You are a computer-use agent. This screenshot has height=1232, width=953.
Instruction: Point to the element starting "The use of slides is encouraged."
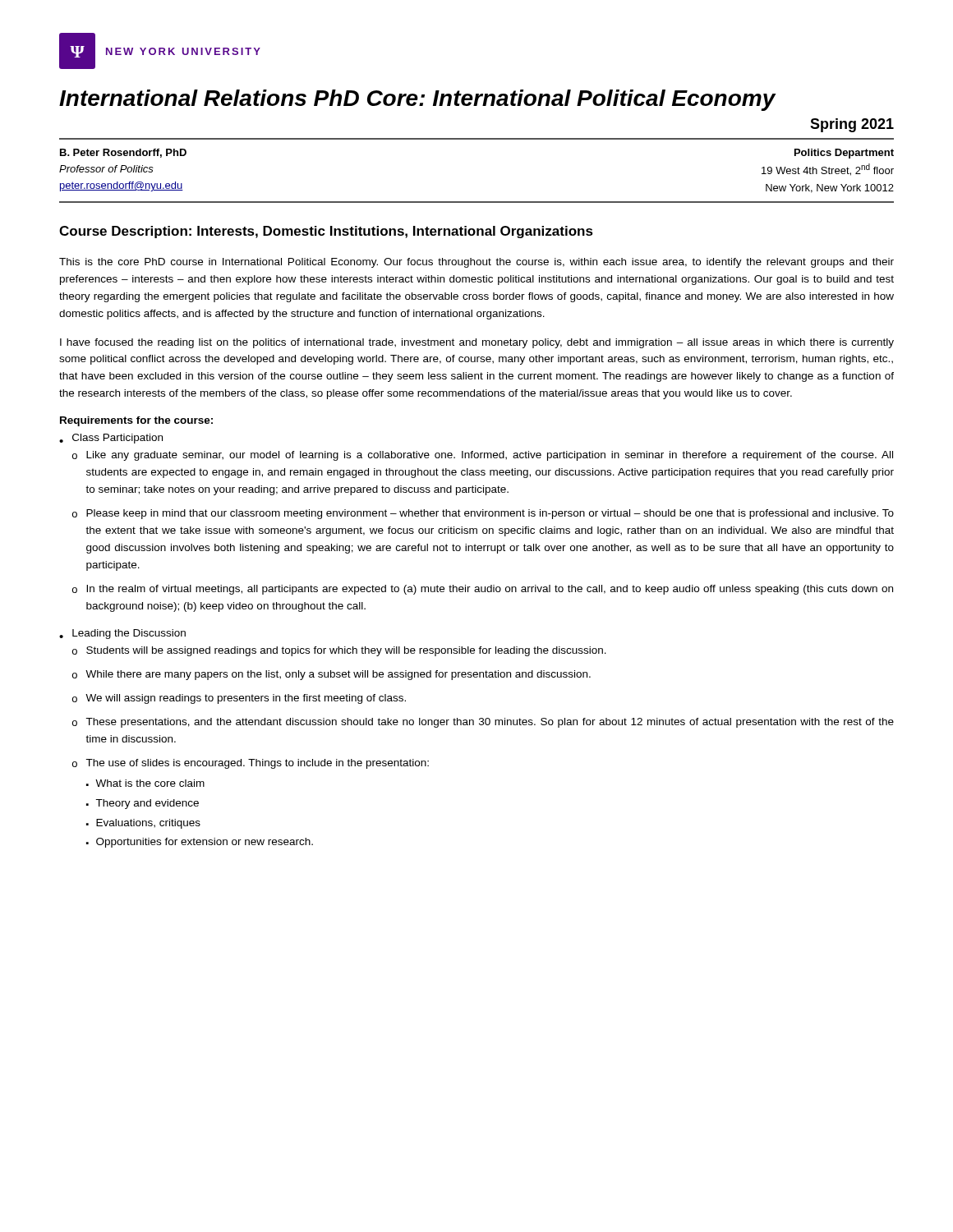tap(257, 764)
